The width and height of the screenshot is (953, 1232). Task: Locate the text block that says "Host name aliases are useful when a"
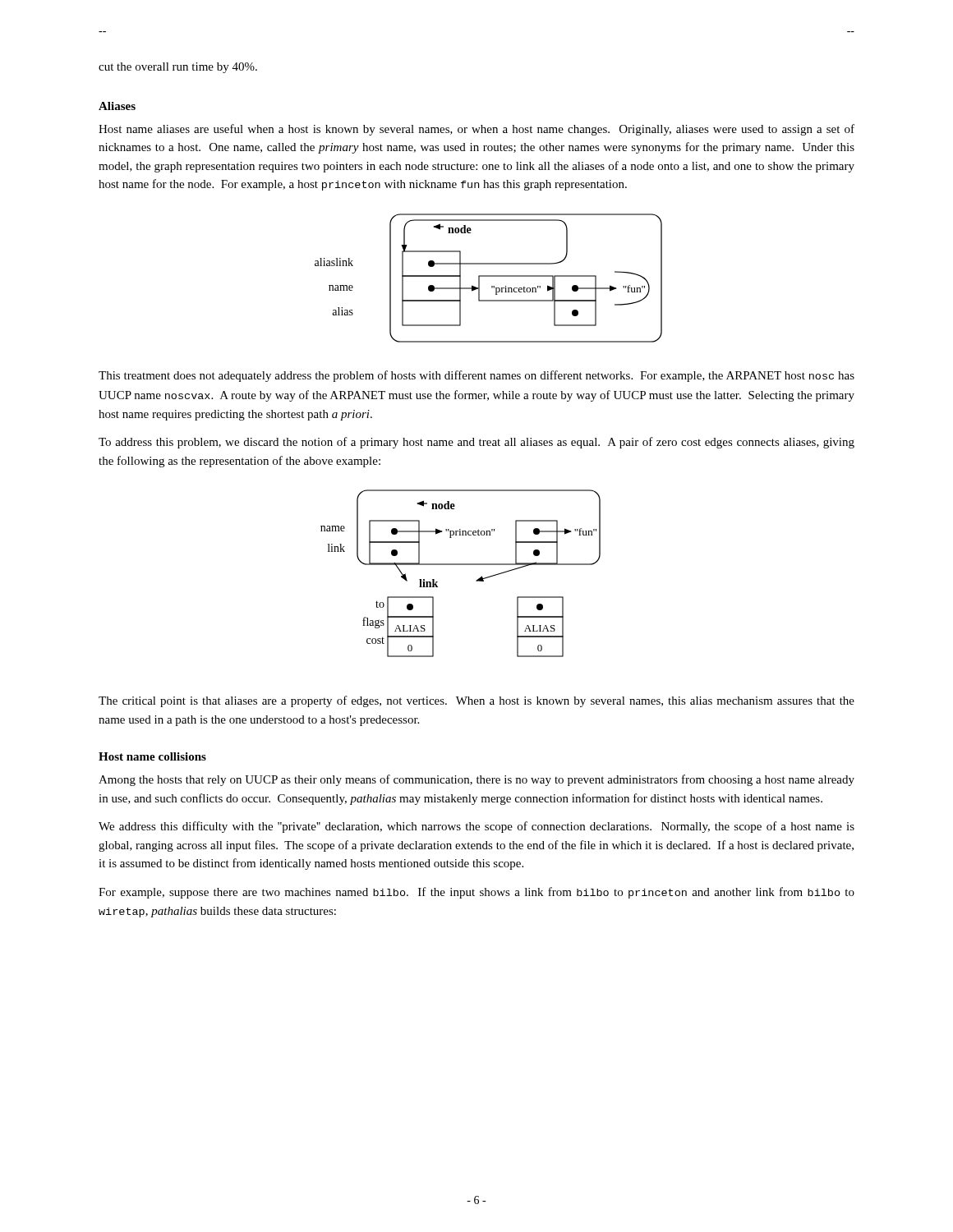point(476,157)
